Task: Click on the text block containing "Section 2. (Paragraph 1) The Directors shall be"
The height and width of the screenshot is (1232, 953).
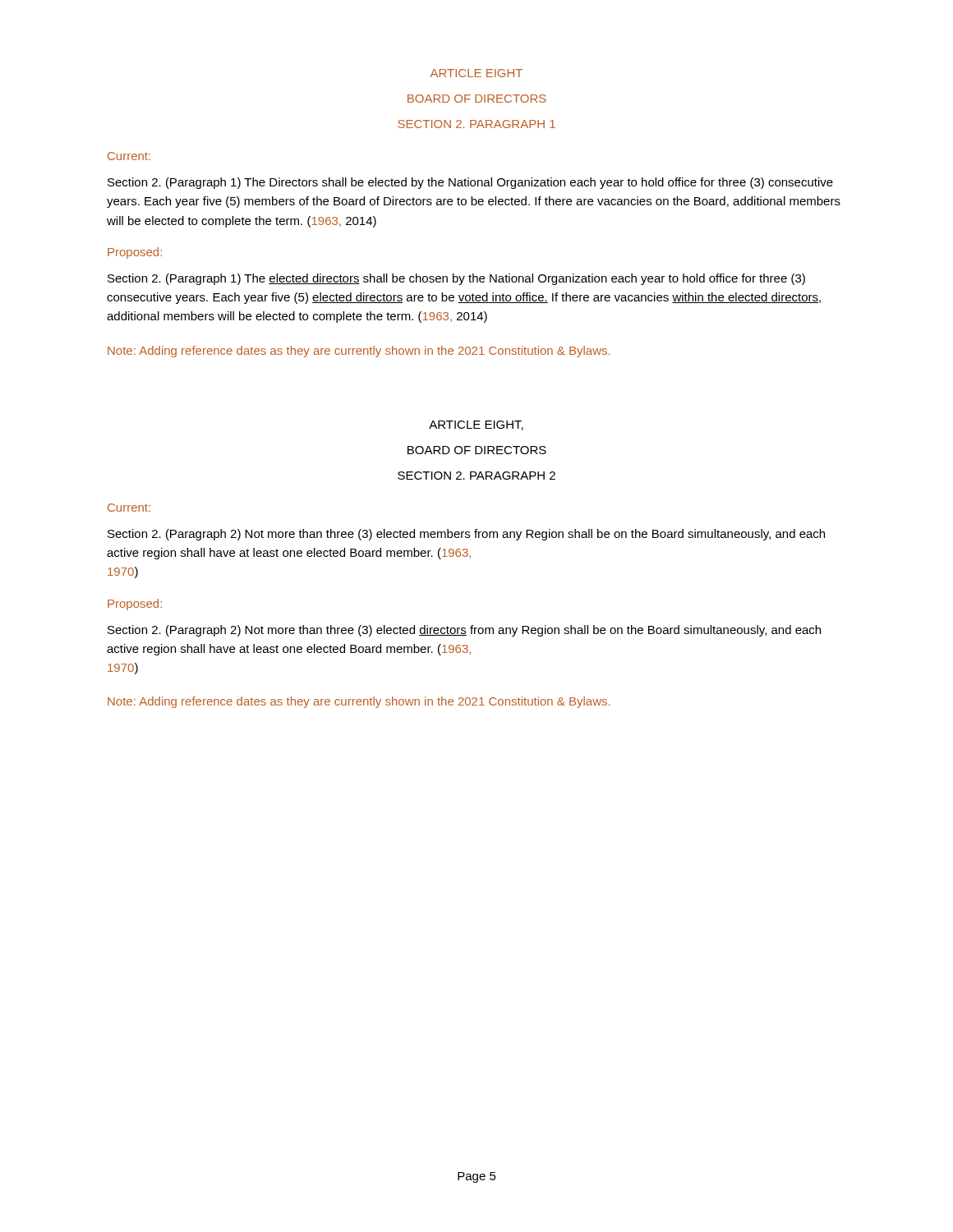Action: [474, 201]
